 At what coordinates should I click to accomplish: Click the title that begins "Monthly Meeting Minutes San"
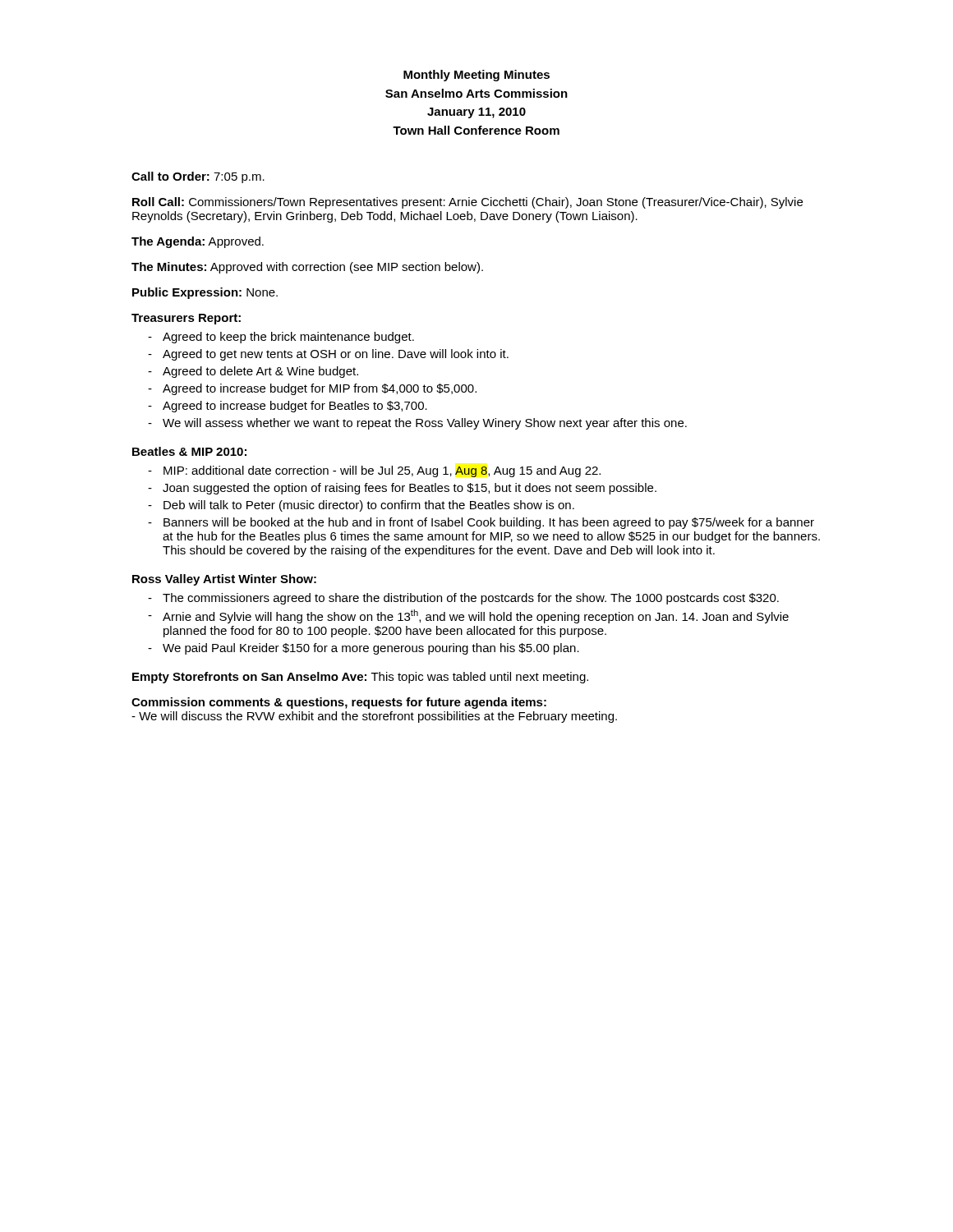coord(476,103)
